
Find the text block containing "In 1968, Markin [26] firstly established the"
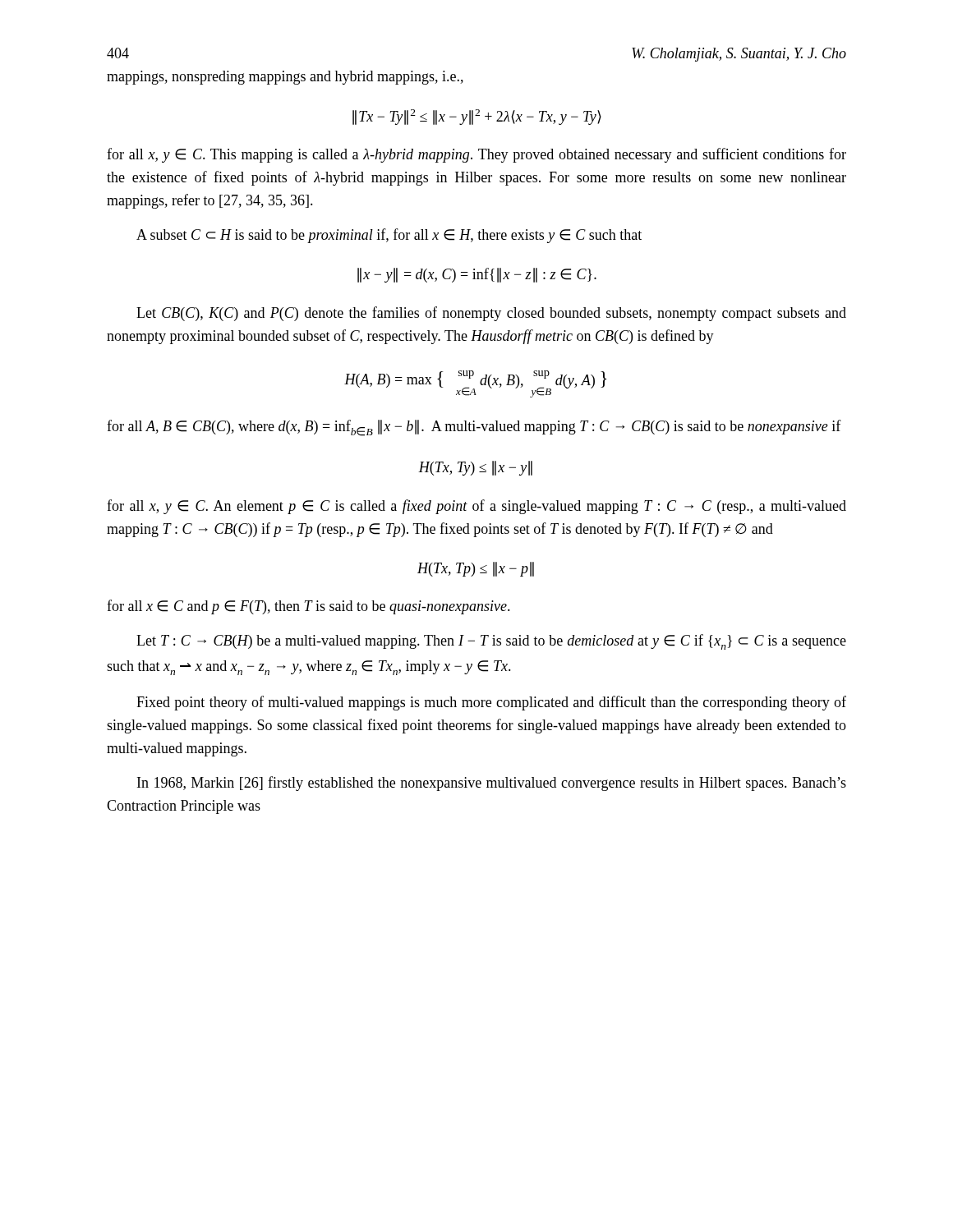pyautogui.click(x=476, y=794)
